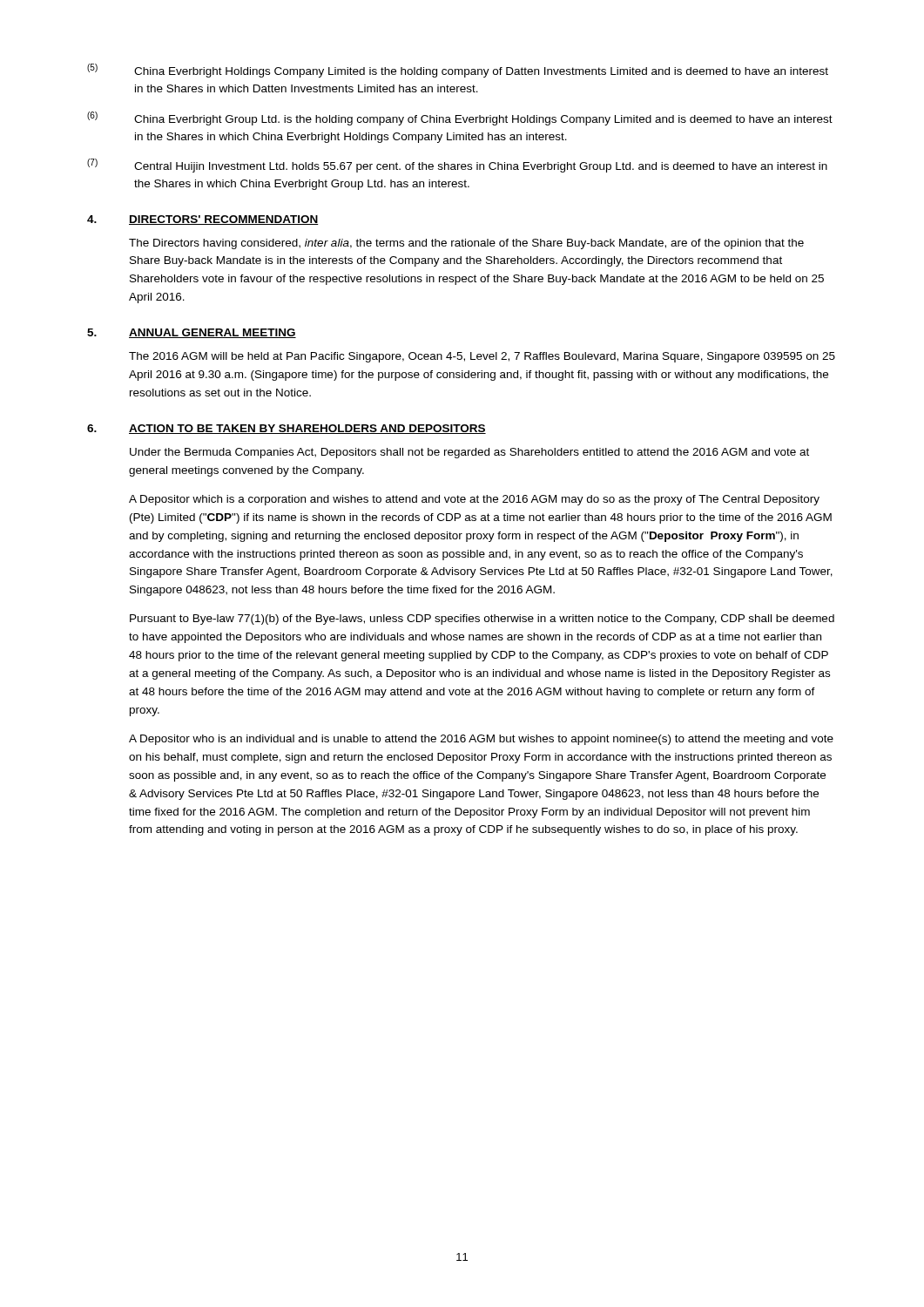Navigate to the passage starting "A Depositor who is an individual and is"
This screenshot has width=924, height=1307.
coord(483,785)
